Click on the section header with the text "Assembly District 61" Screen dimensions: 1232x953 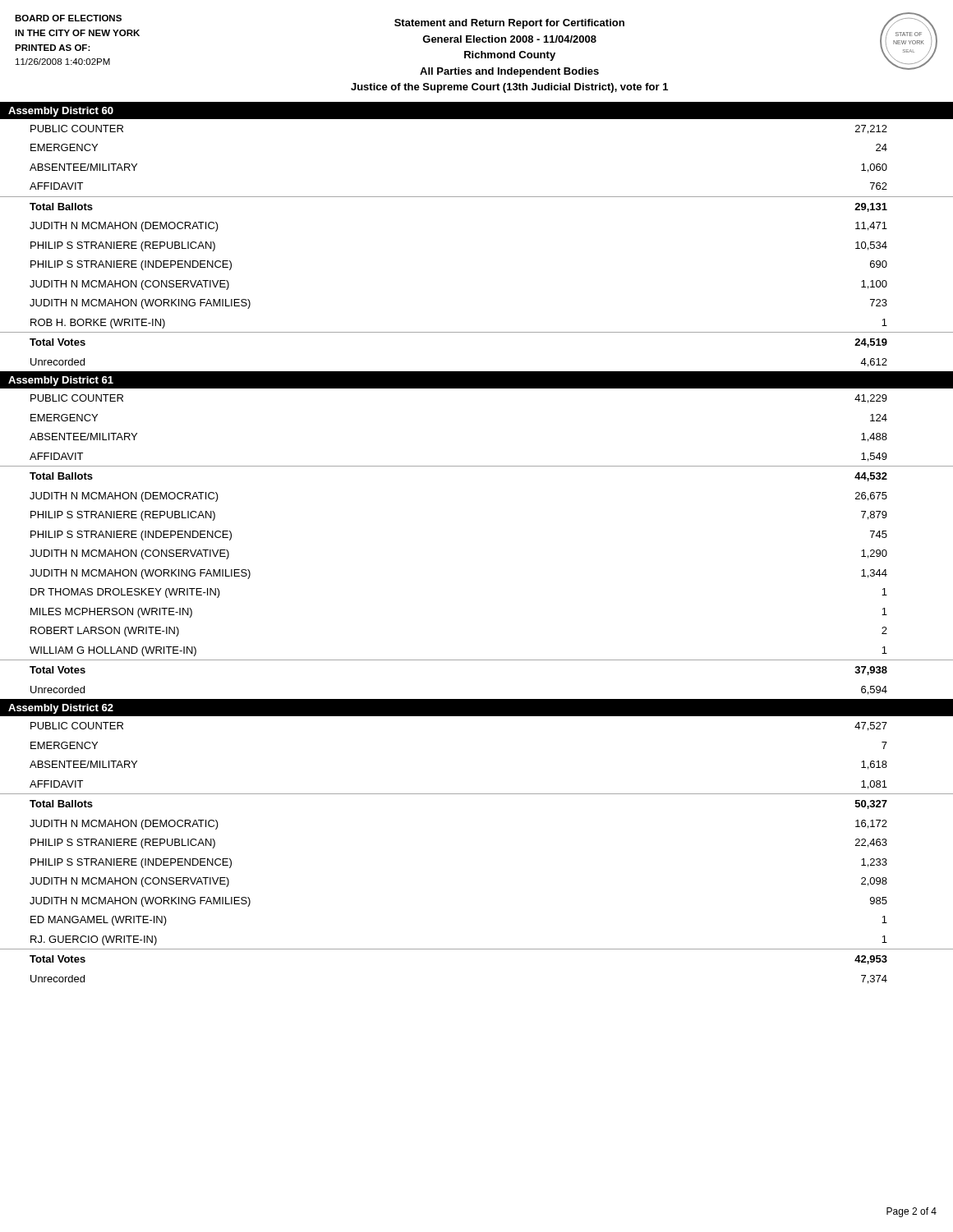tap(61, 380)
